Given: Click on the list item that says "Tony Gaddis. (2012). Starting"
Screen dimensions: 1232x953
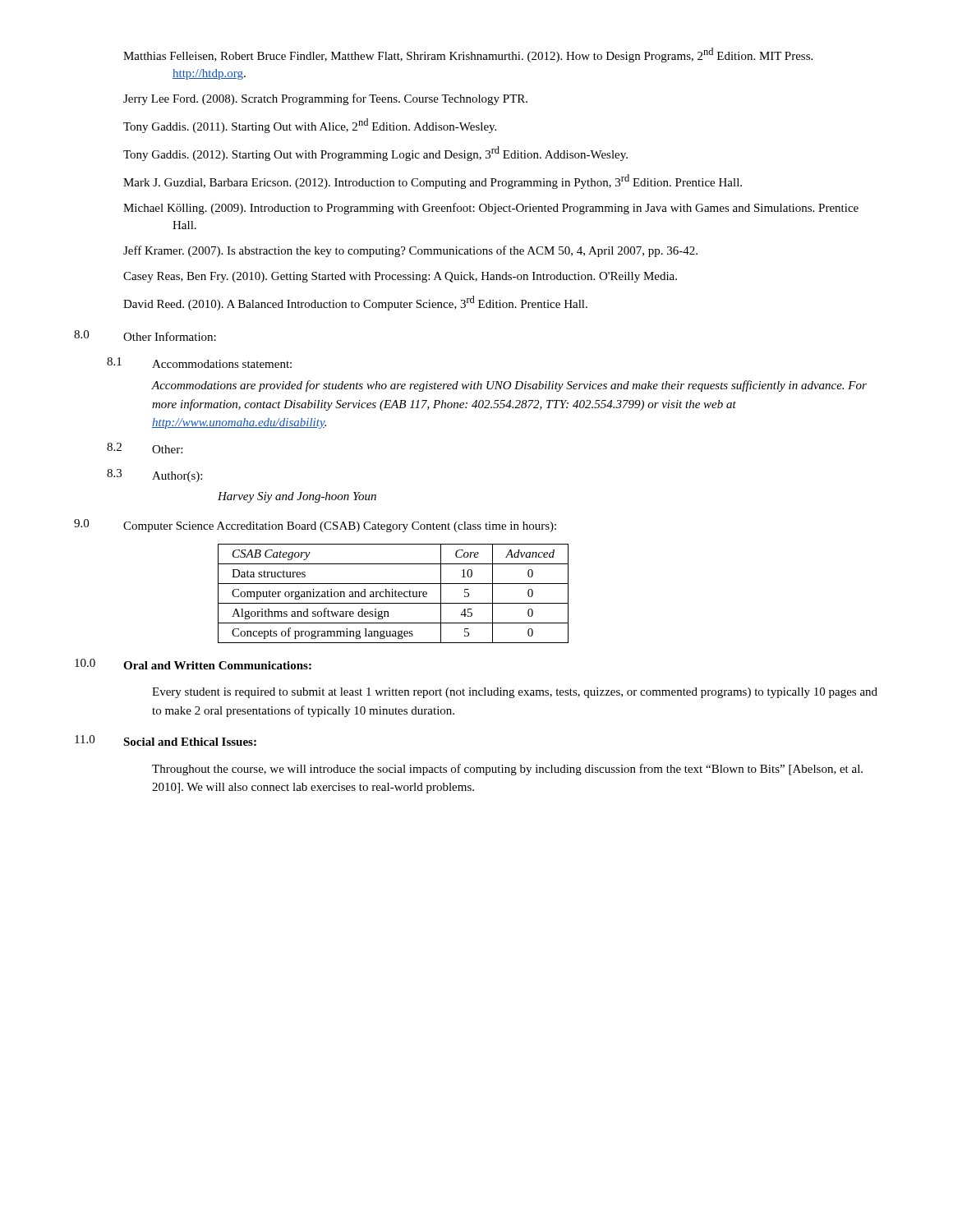Looking at the screenshot, I should pos(376,153).
